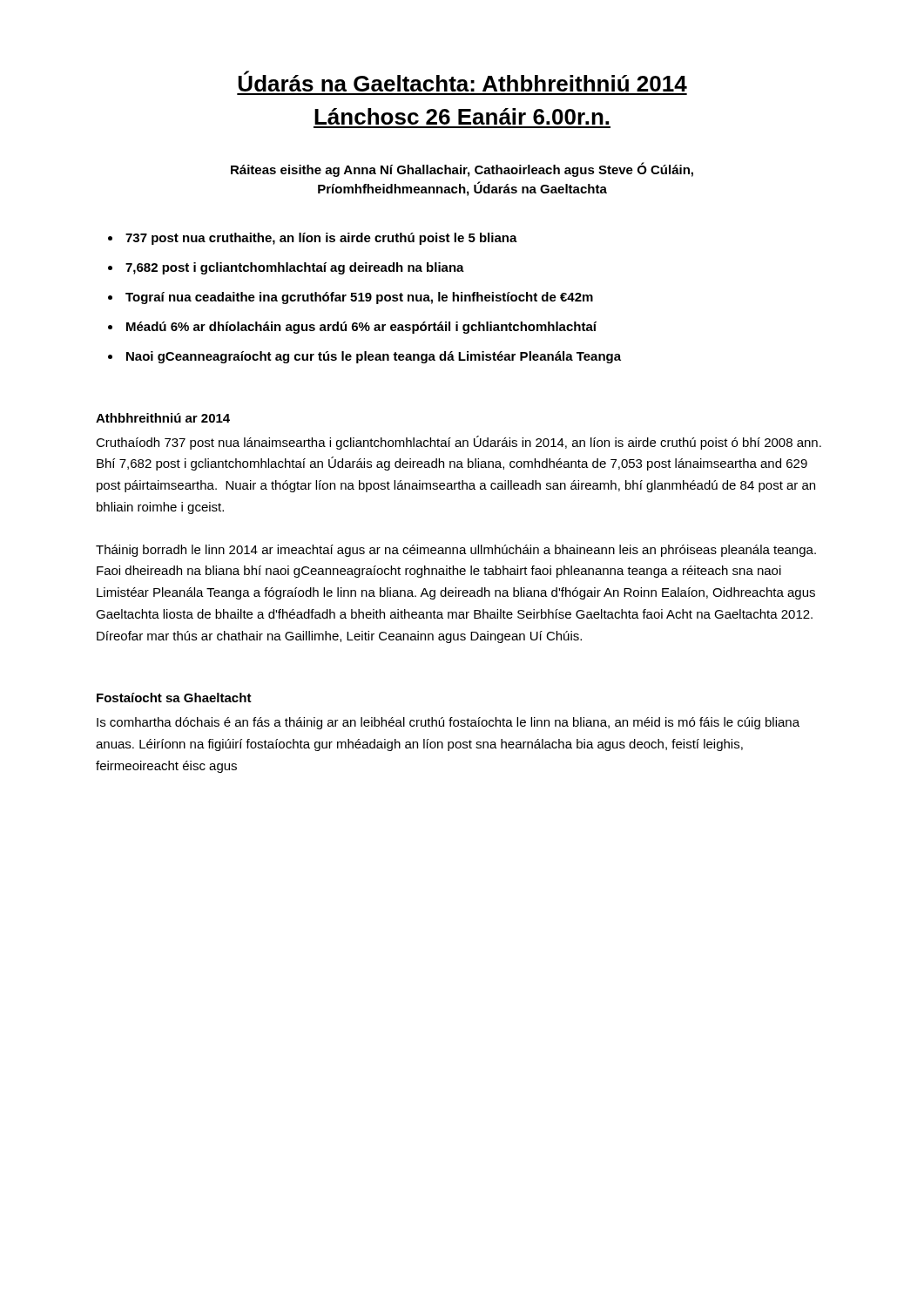
Task: Point to the title beginning "Údarás na Gaeltachta: Athbhreithniú 2014 Lánchosc"
Action: 462,101
